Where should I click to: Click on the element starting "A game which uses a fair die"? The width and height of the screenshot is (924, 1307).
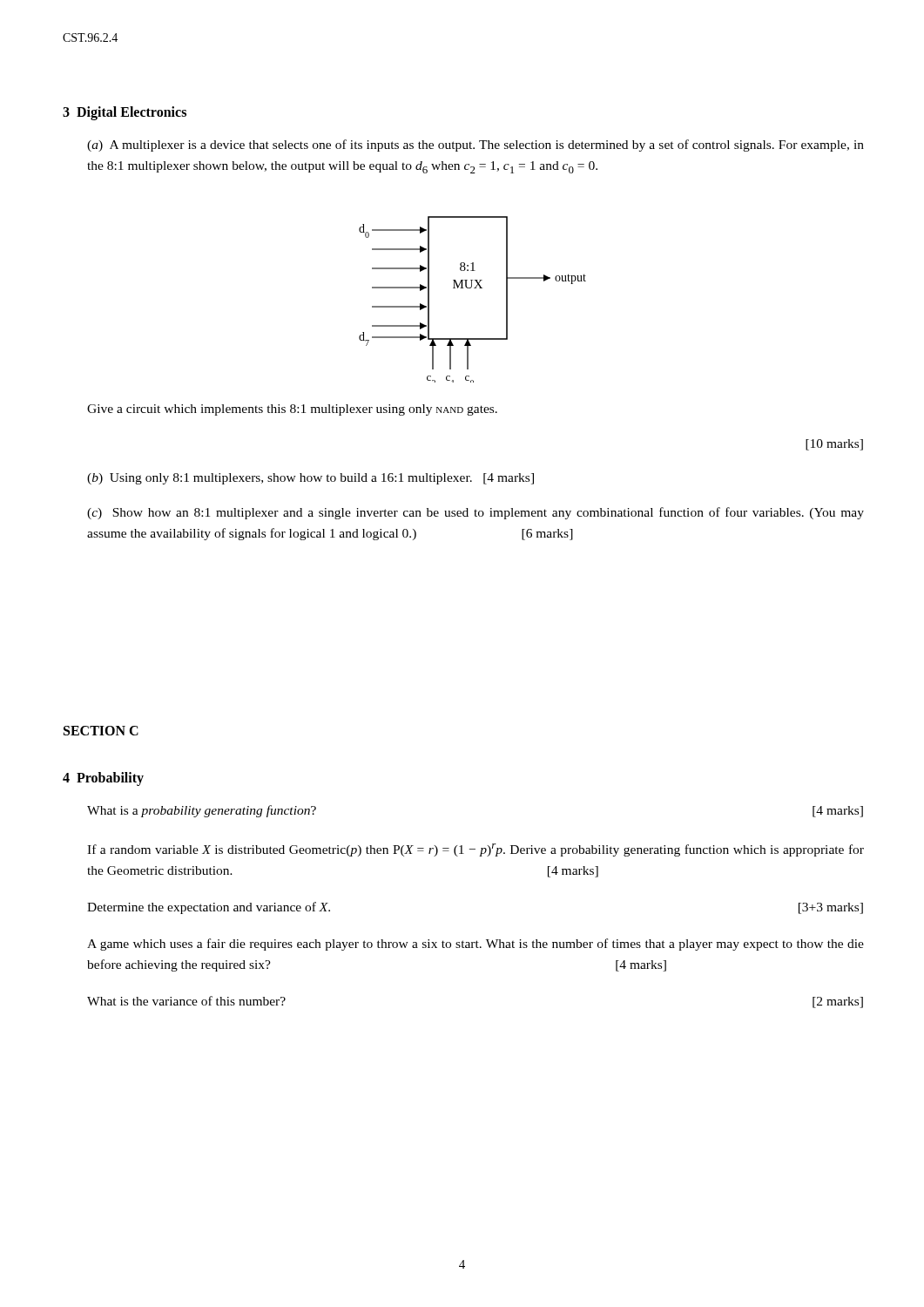coord(476,954)
